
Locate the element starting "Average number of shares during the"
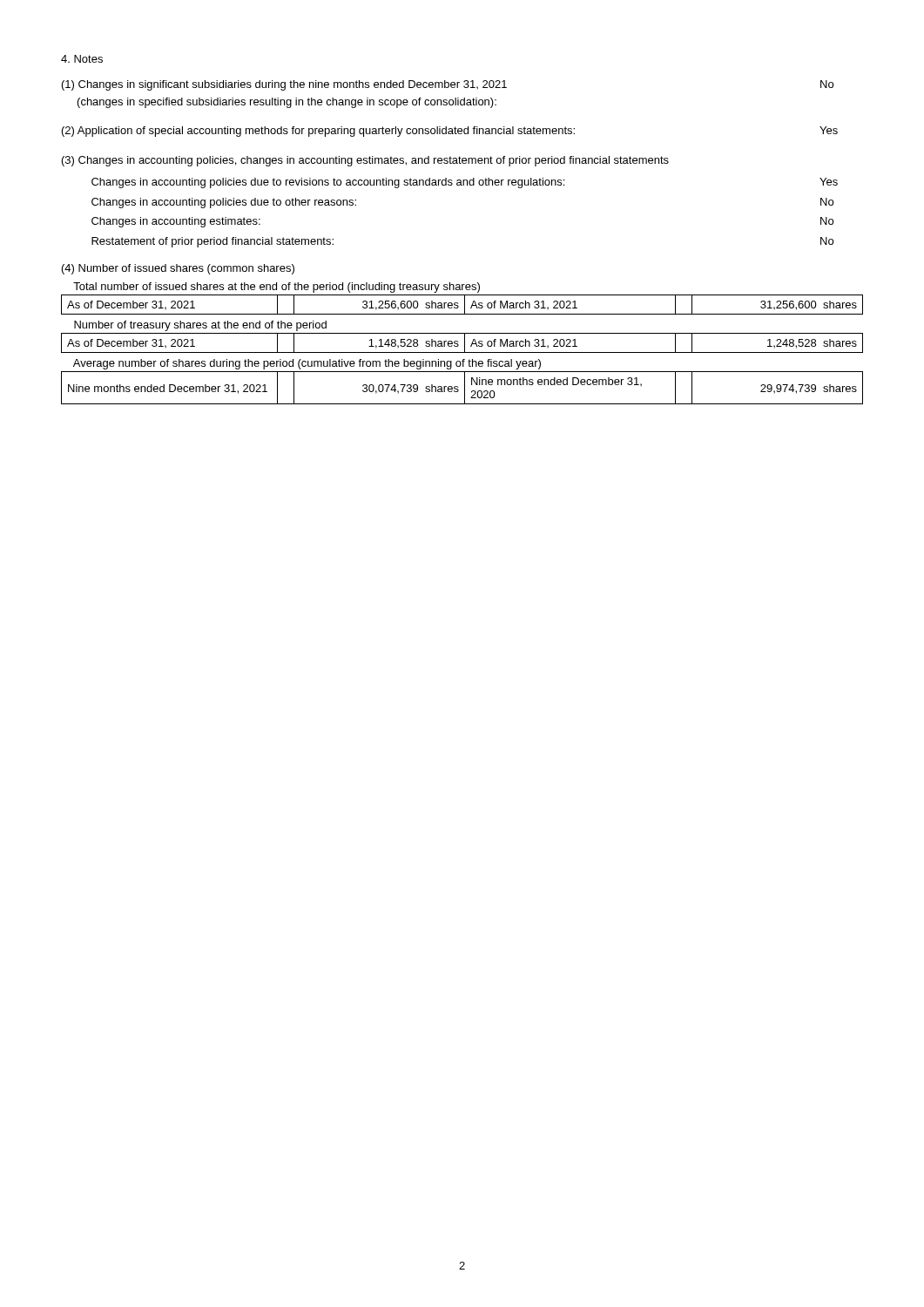tap(301, 363)
